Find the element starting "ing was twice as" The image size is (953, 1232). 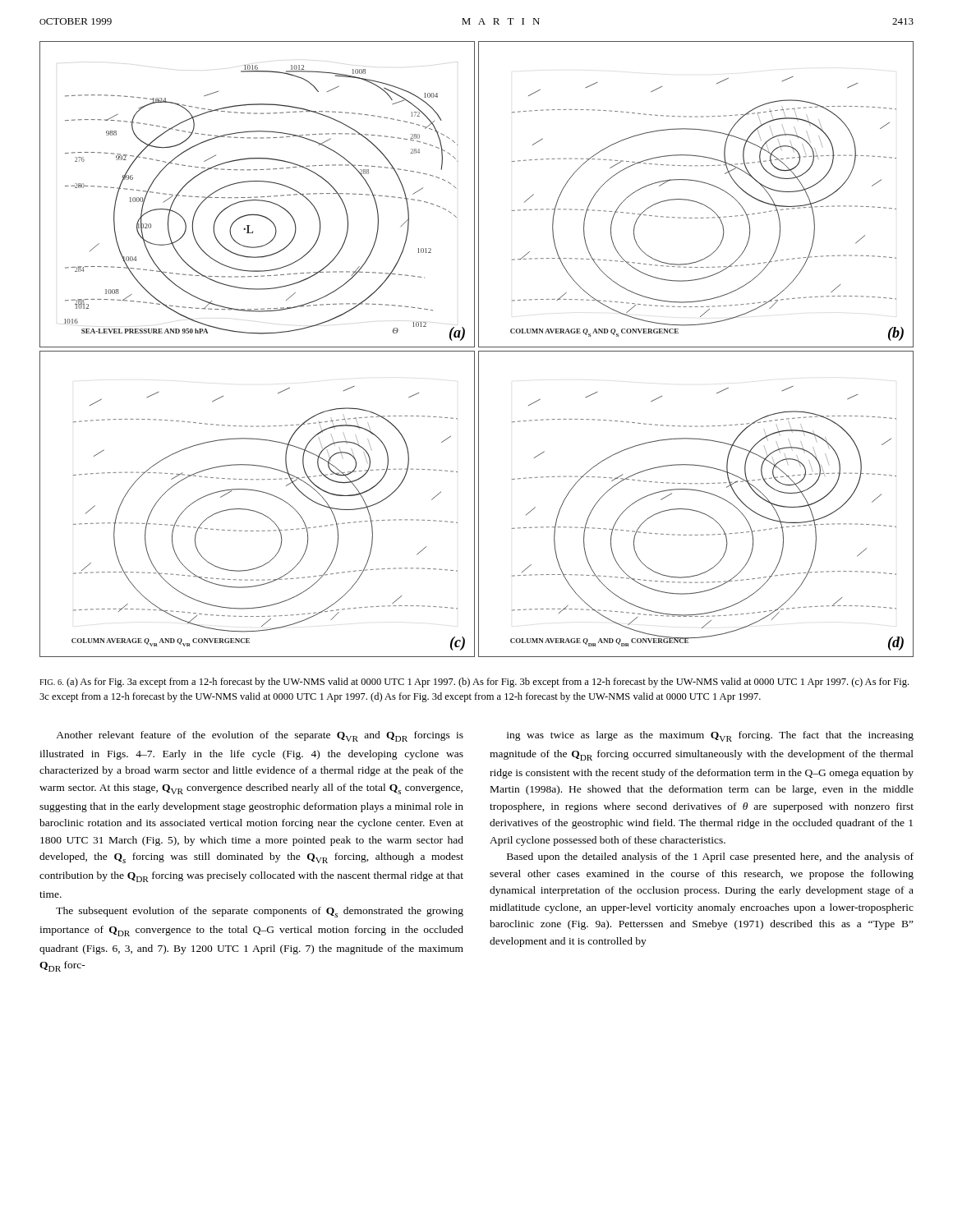[702, 838]
